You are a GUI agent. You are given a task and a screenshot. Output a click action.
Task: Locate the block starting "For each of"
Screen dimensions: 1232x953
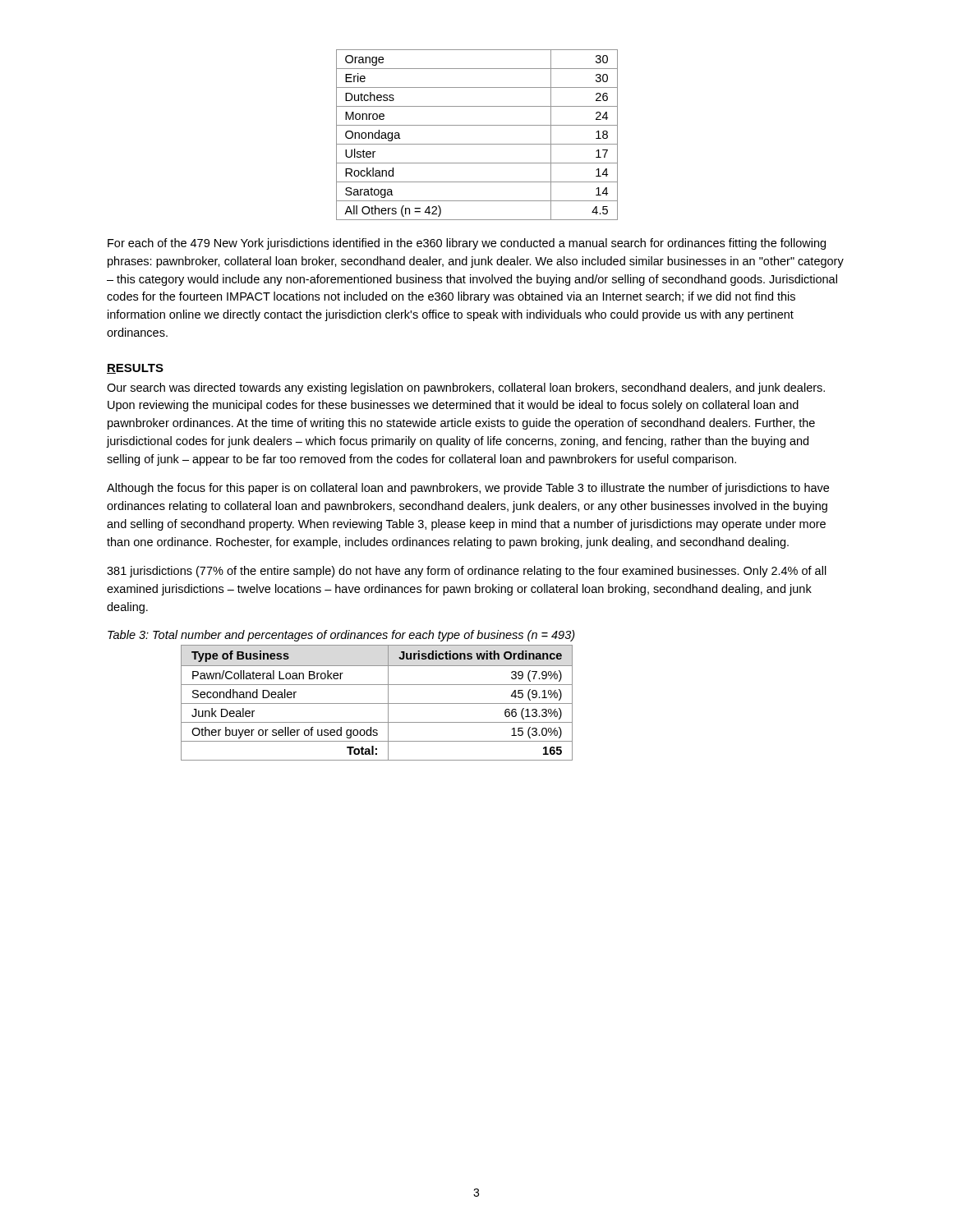tap(475, 288)
